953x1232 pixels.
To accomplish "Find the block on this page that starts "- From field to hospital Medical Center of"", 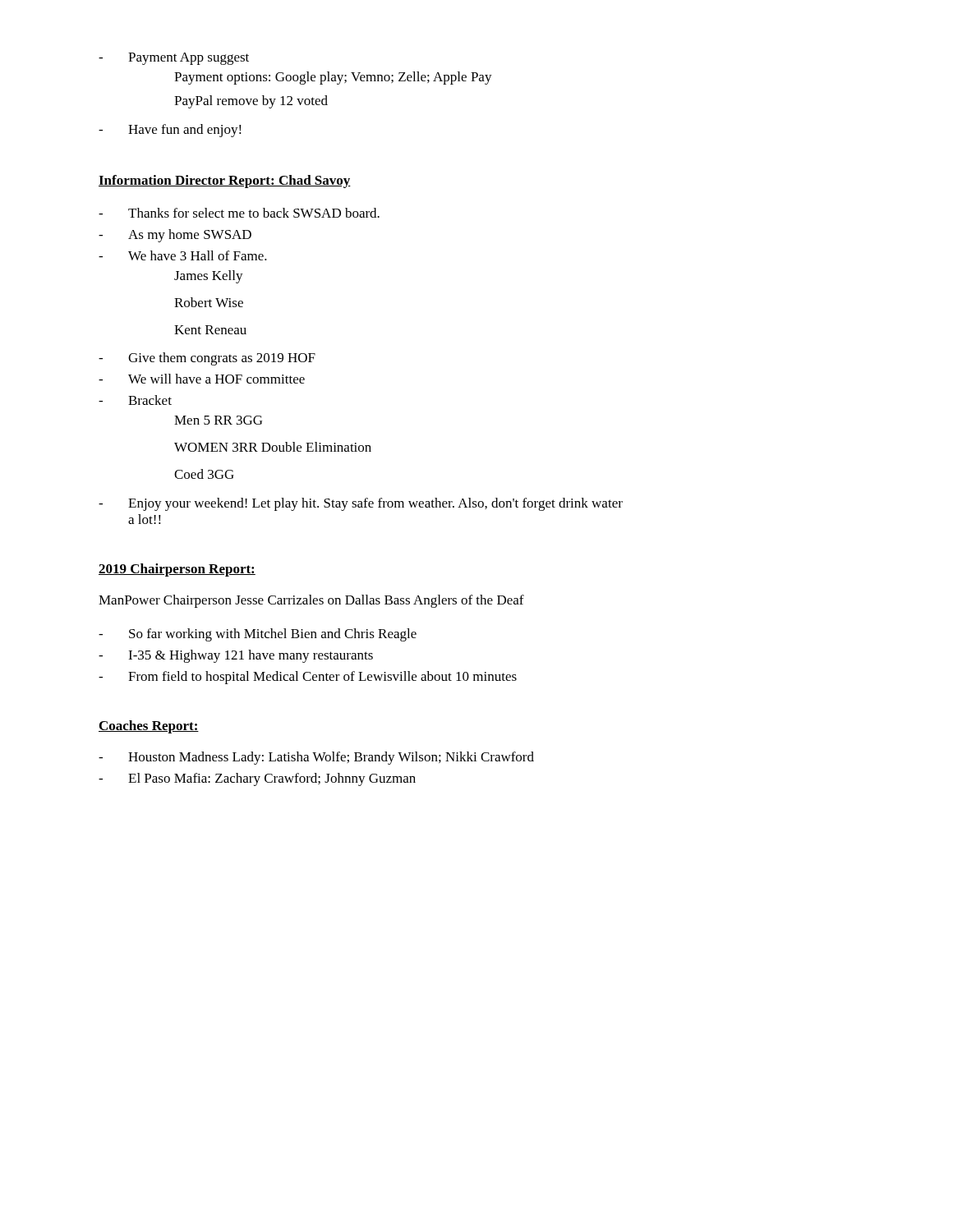I will (476, 677).
